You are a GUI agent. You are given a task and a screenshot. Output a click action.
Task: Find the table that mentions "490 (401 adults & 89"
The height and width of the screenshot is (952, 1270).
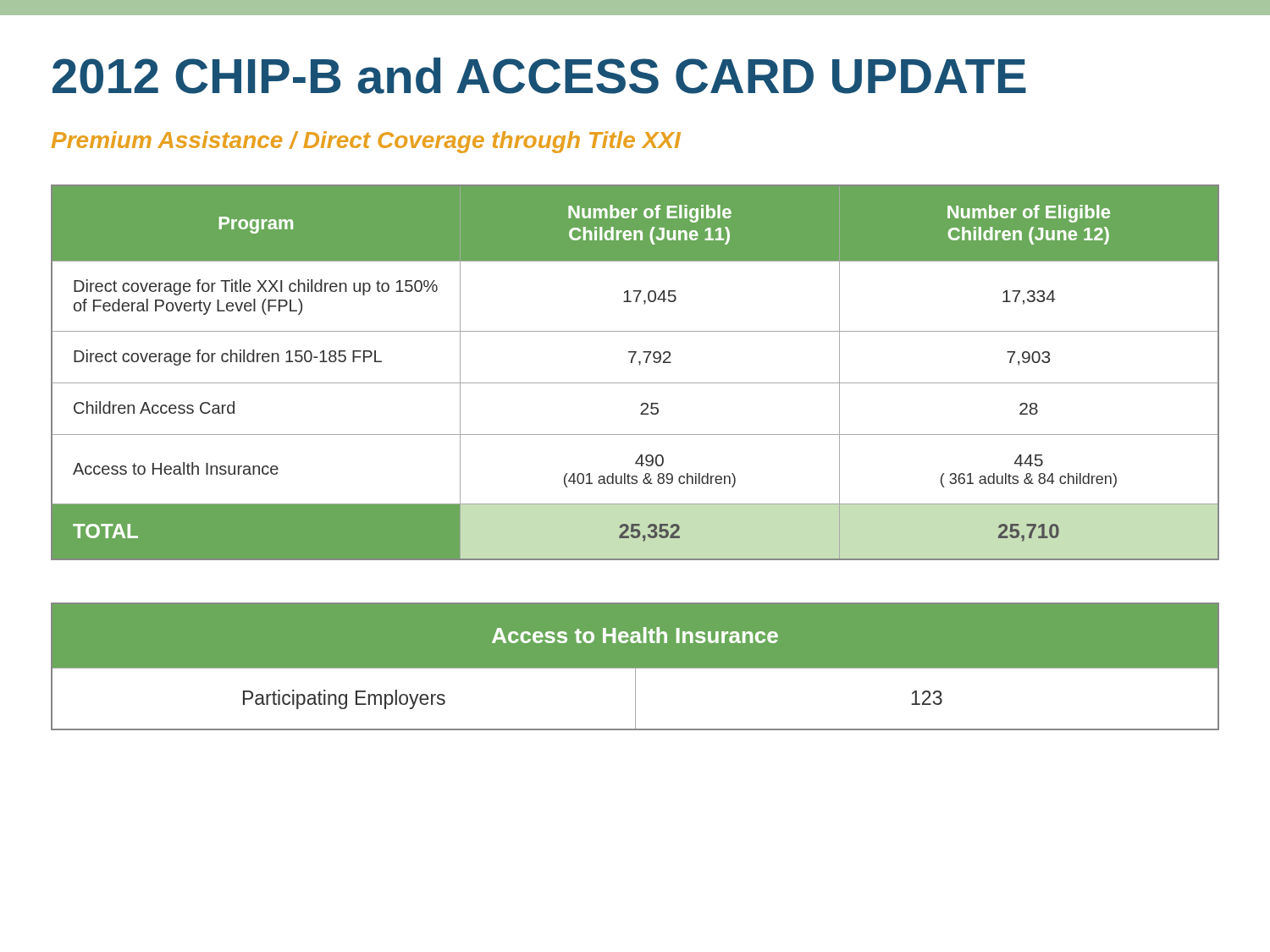pos(635,372)
